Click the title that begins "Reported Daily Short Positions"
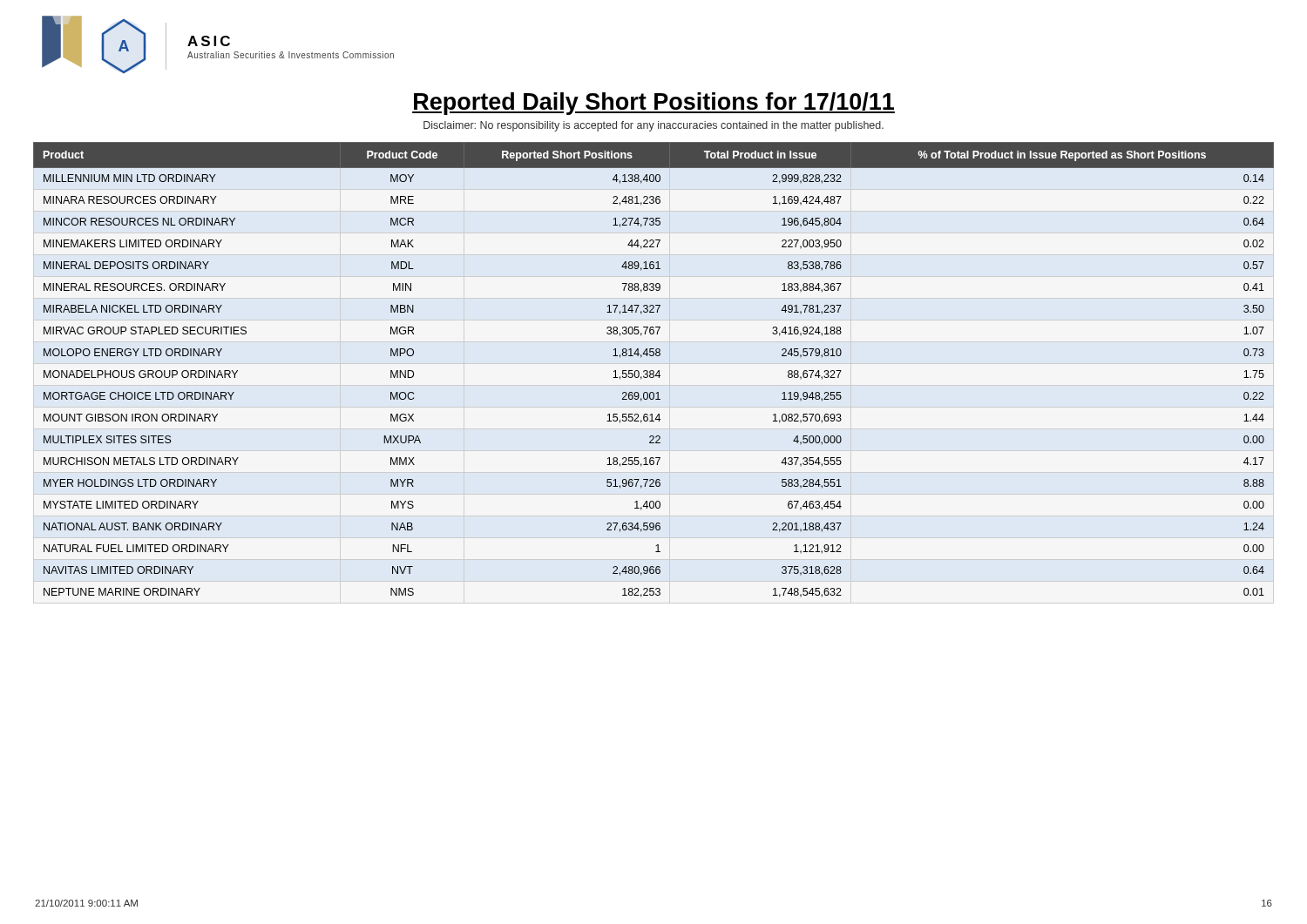This screenshot has width=1307, height=924. pos(654,102)
